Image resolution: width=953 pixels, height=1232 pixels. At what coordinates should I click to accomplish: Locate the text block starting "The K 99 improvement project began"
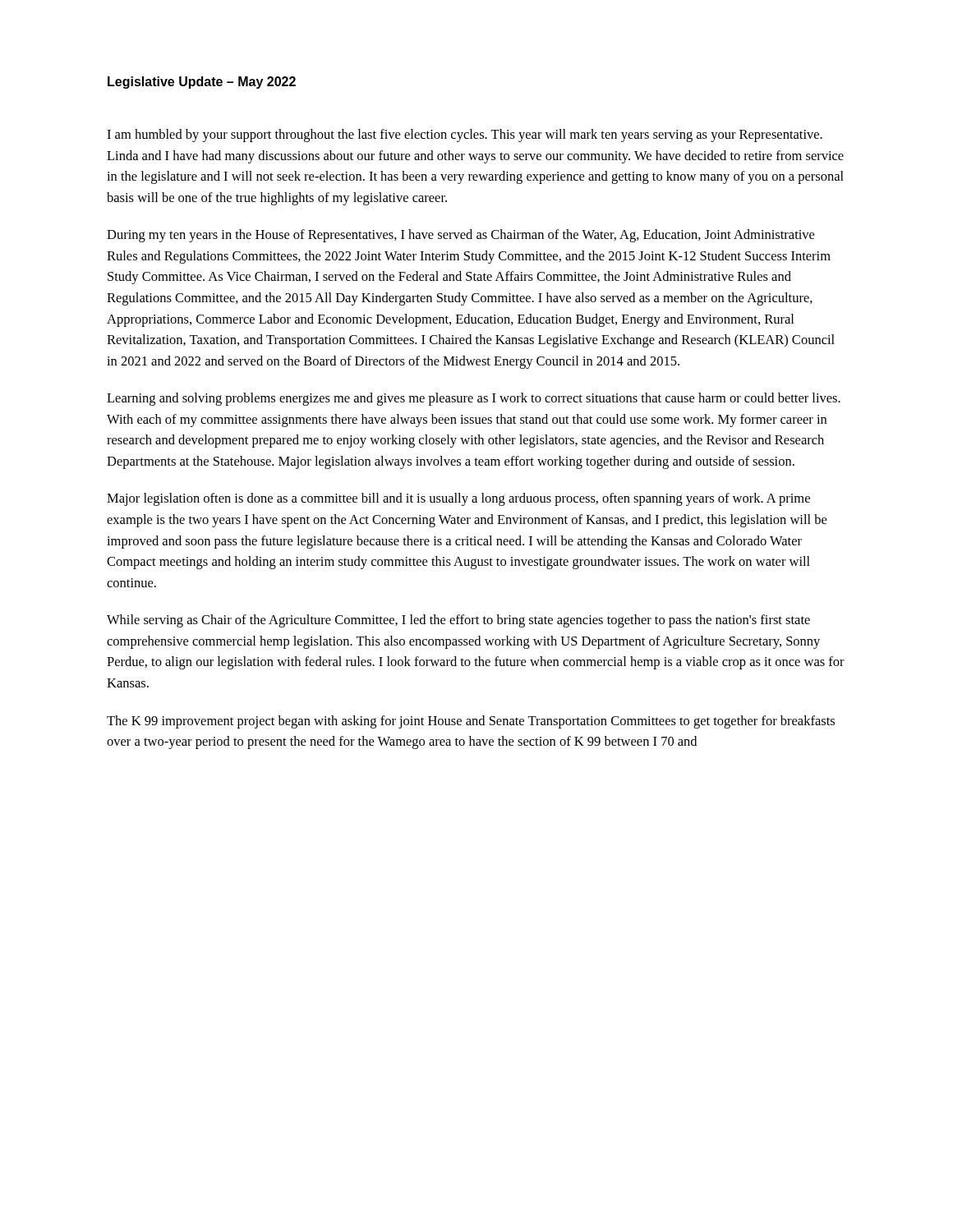click(471, 731)
